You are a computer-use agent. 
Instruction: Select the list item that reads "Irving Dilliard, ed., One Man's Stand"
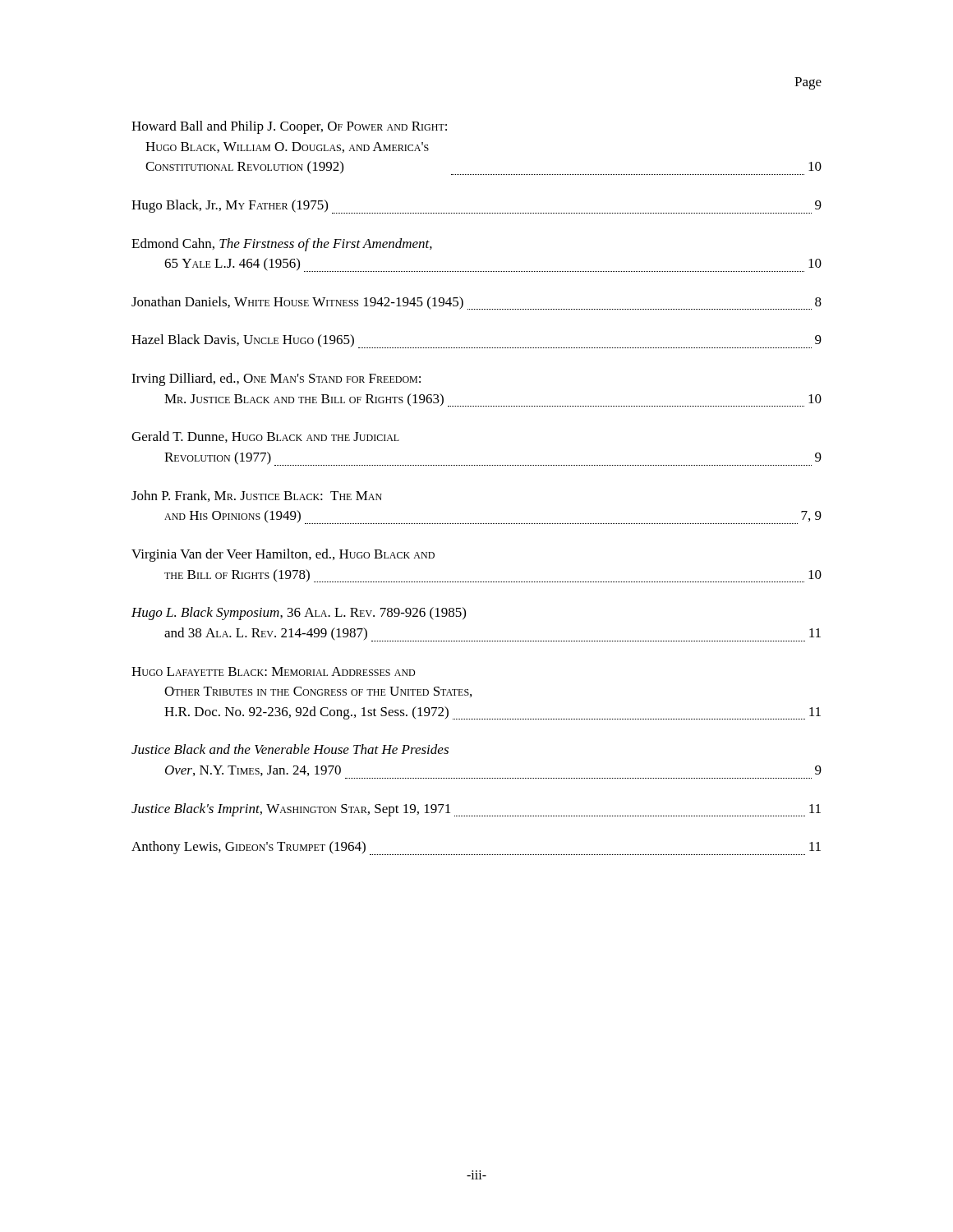point(276,379)
